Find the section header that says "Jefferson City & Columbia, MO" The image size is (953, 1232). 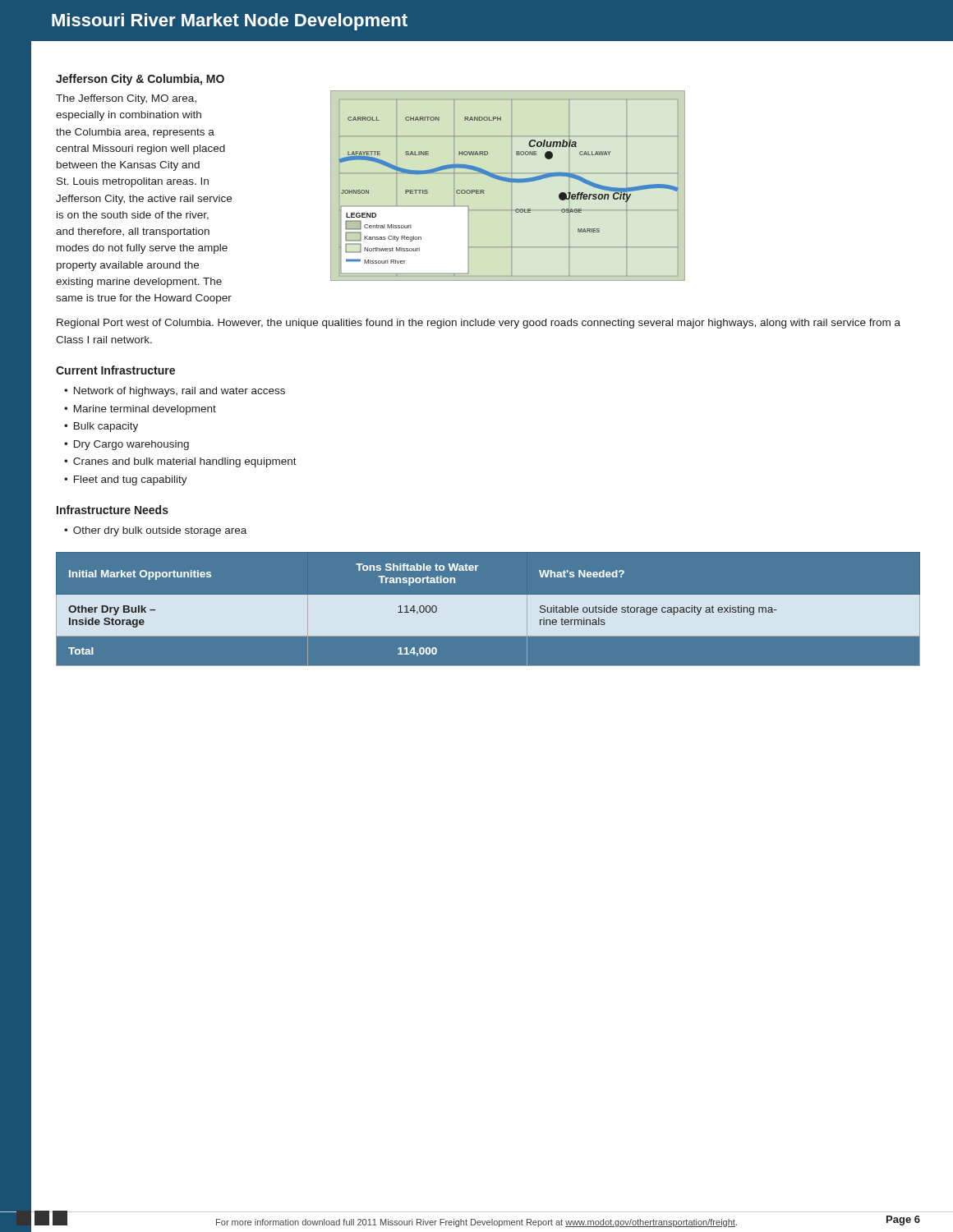(140, 79)
